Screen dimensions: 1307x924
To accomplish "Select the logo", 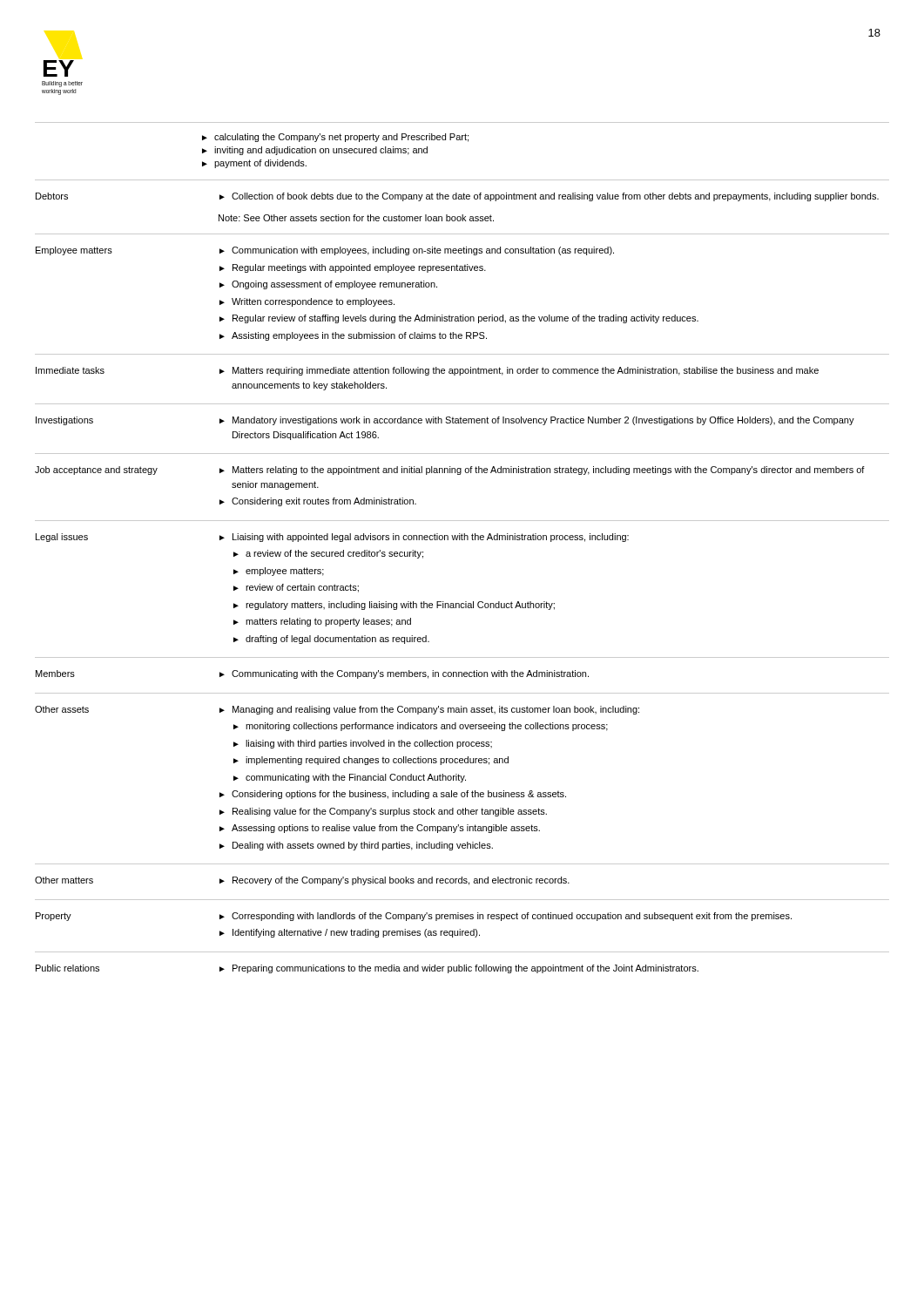I will tap(83, 61).
